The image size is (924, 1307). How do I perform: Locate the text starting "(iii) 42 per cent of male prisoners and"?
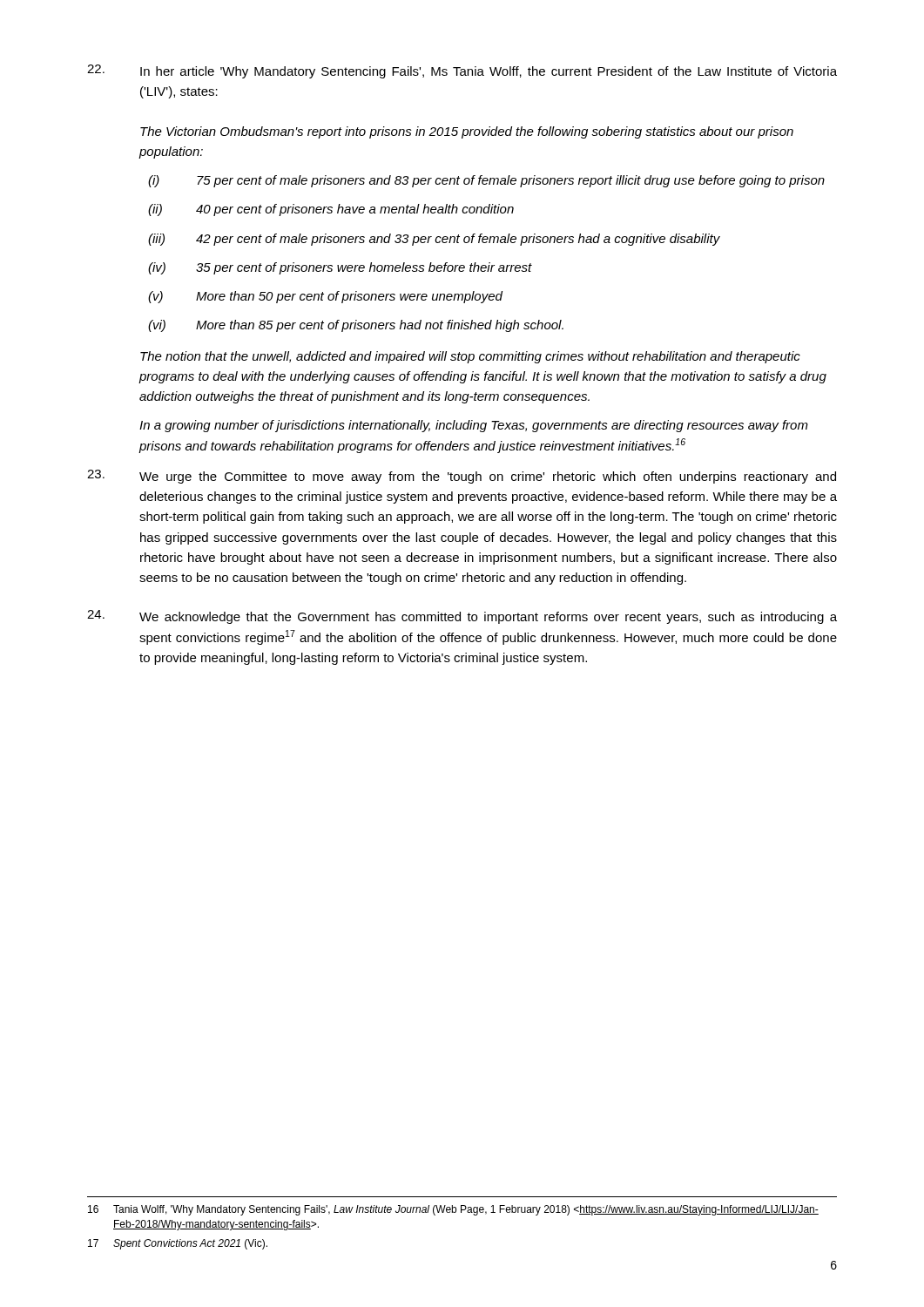tap(488, 238)
